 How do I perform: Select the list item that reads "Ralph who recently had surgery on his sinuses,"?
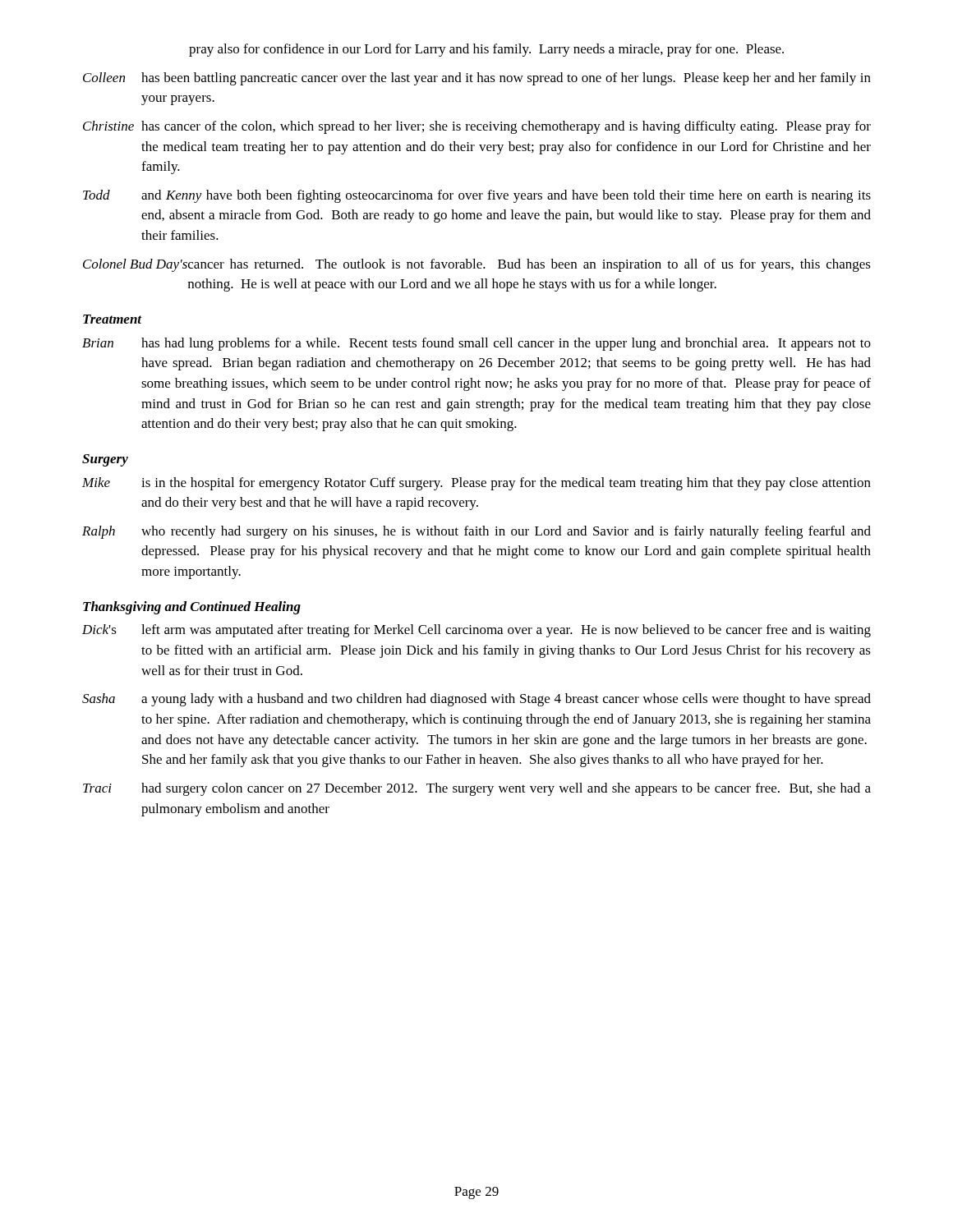[x=476, y=552]
